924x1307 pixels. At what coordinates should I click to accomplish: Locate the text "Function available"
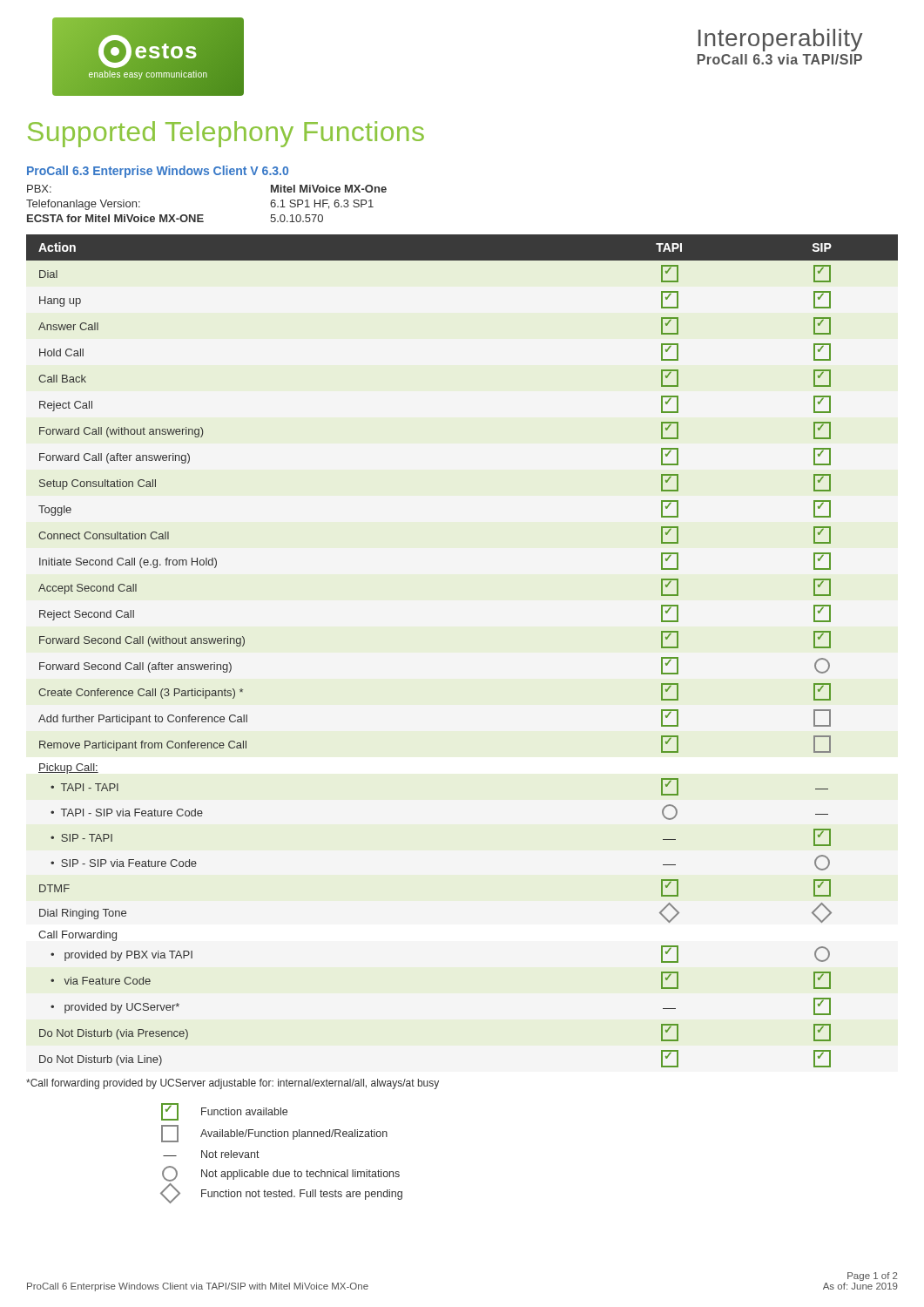point(218,1112)
